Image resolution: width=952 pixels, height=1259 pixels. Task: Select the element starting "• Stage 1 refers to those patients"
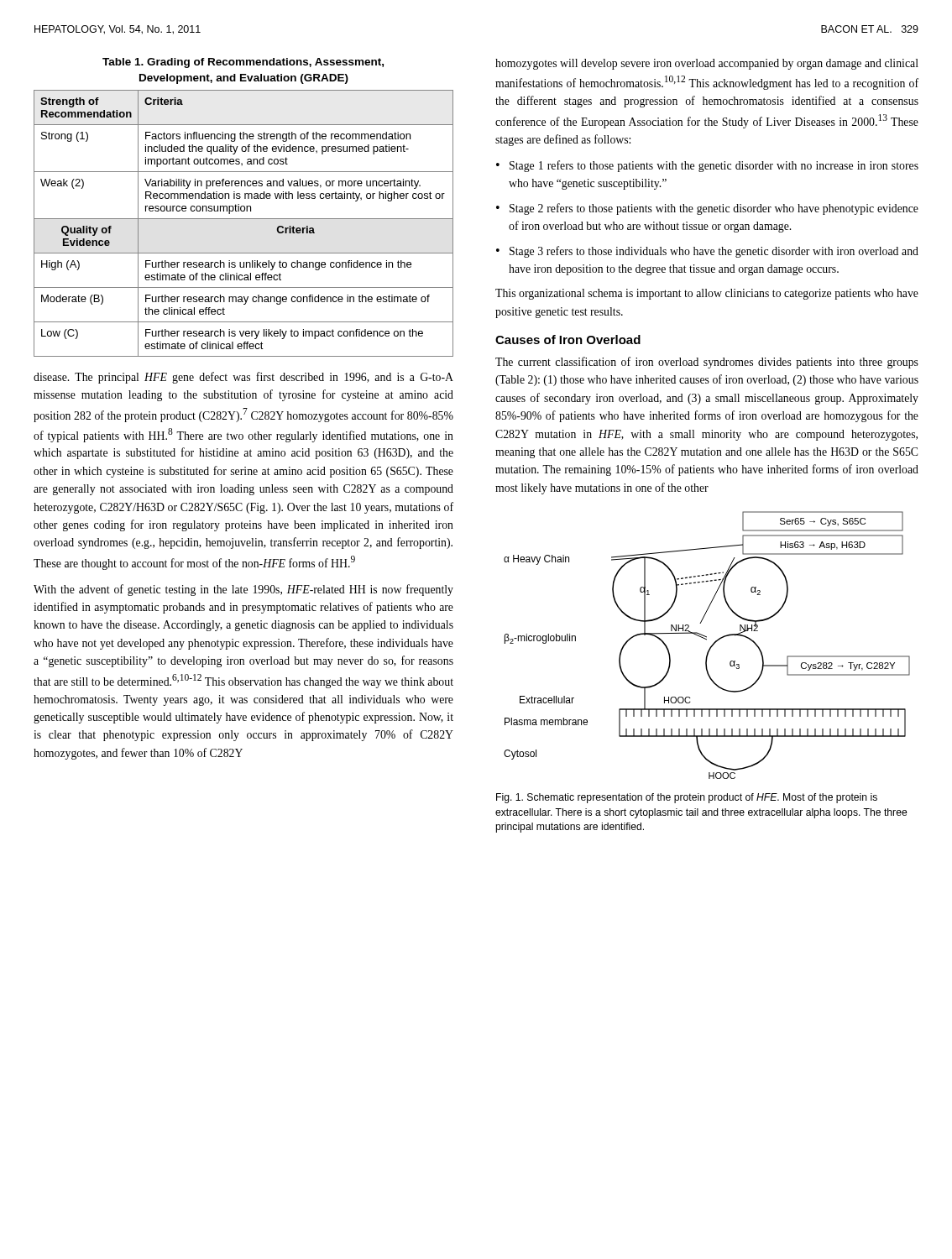click(707, 175)
